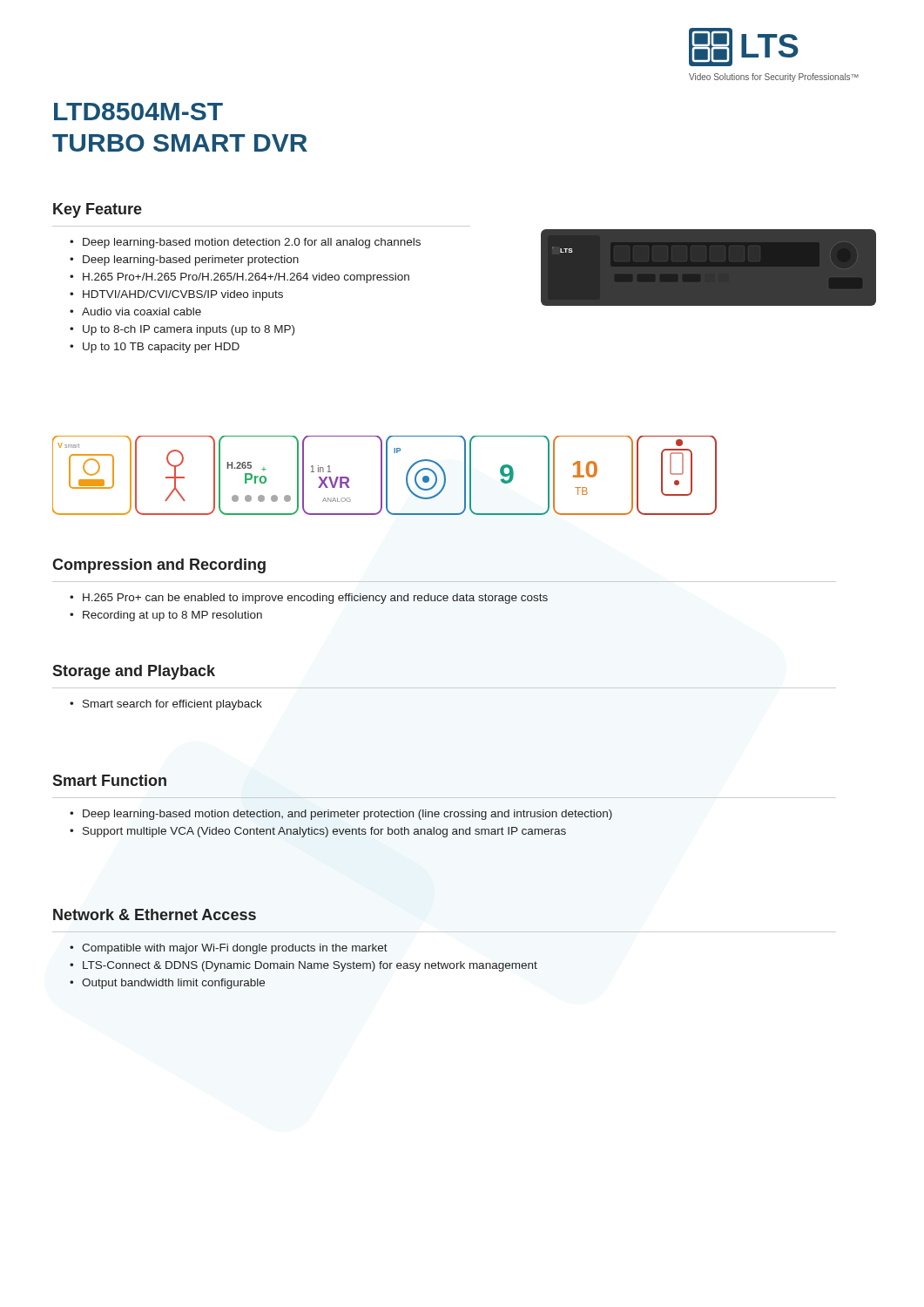Viewport: 924px width, 1307px height.
Task: Where is the section header that starts "Key Feature Deep learning-based motion"?
Action: point(261,277)
